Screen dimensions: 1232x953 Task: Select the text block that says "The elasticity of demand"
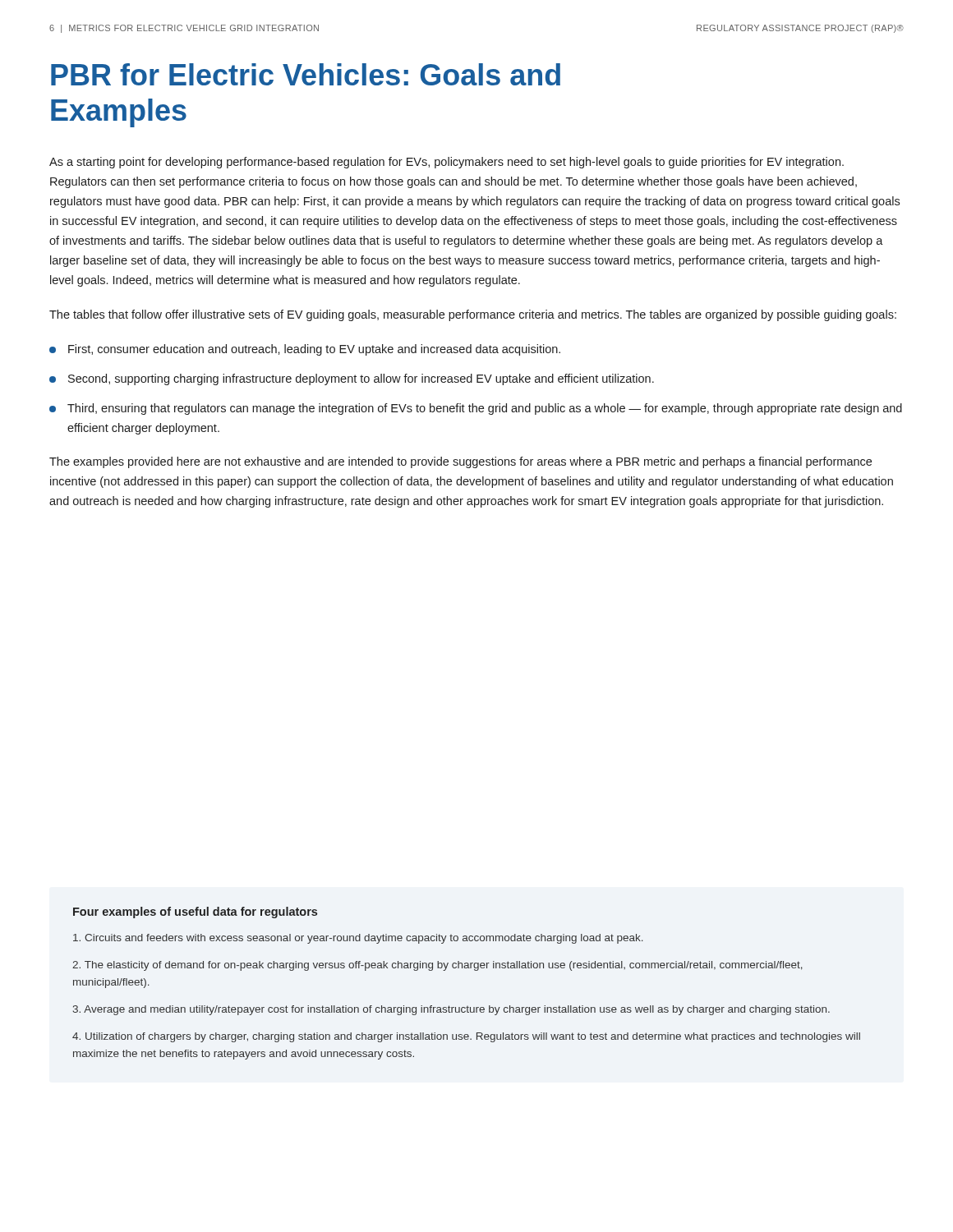click(x=438, y=973)
